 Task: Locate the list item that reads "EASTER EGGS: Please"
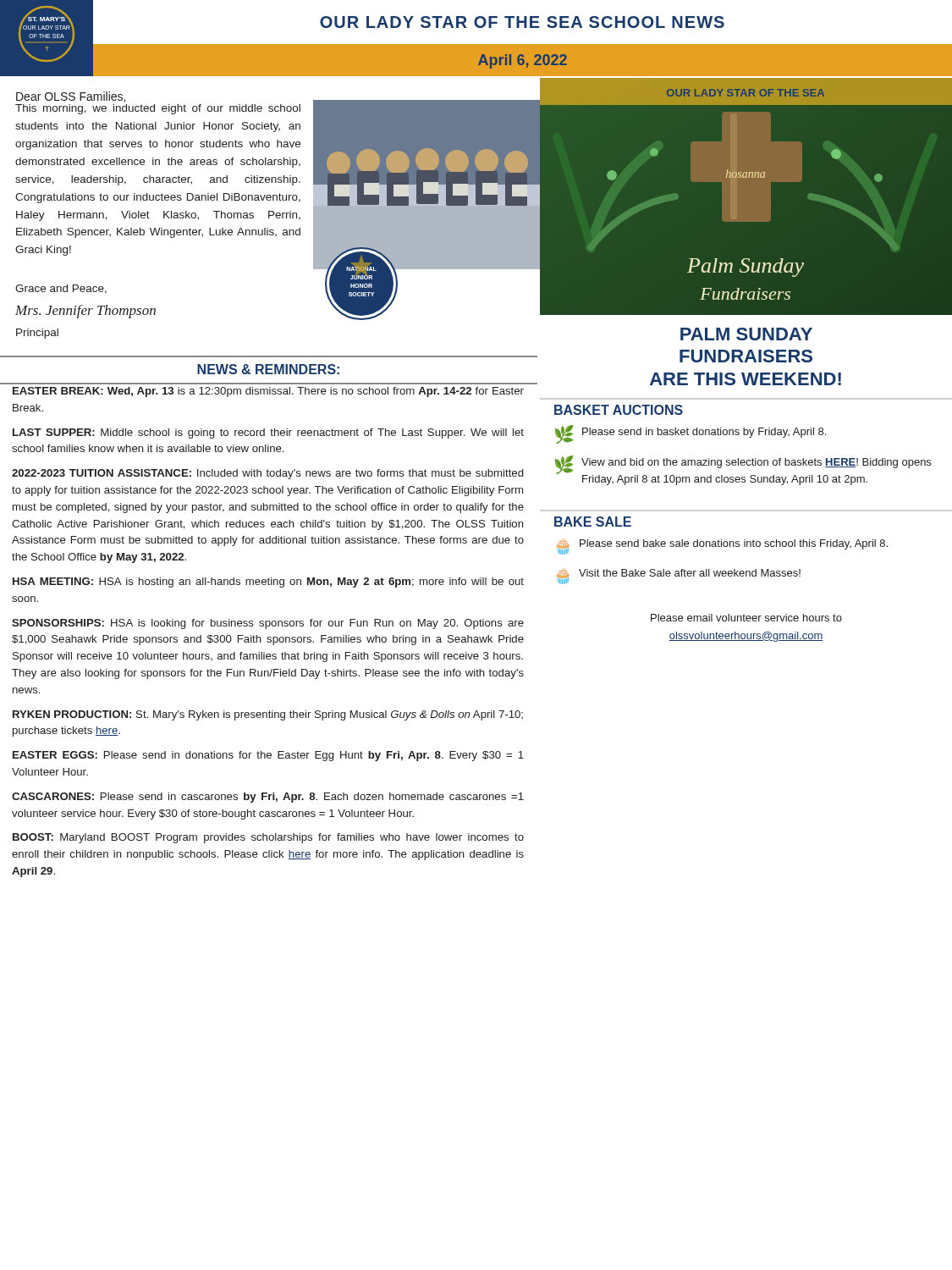[x=268, y=763]
